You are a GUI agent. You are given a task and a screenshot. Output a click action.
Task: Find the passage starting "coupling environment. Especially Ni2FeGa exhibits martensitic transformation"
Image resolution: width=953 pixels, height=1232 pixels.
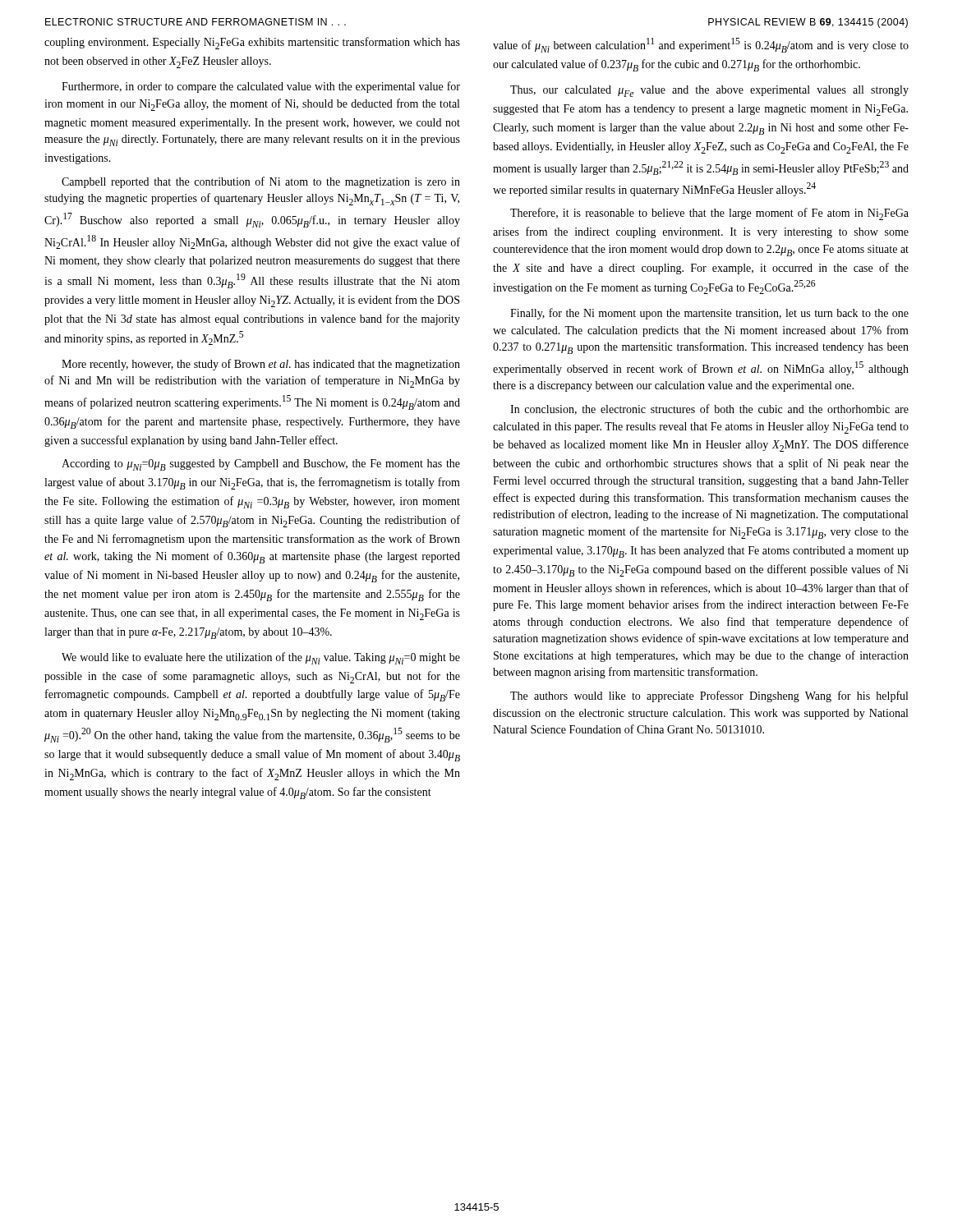[x=252, y=419]
